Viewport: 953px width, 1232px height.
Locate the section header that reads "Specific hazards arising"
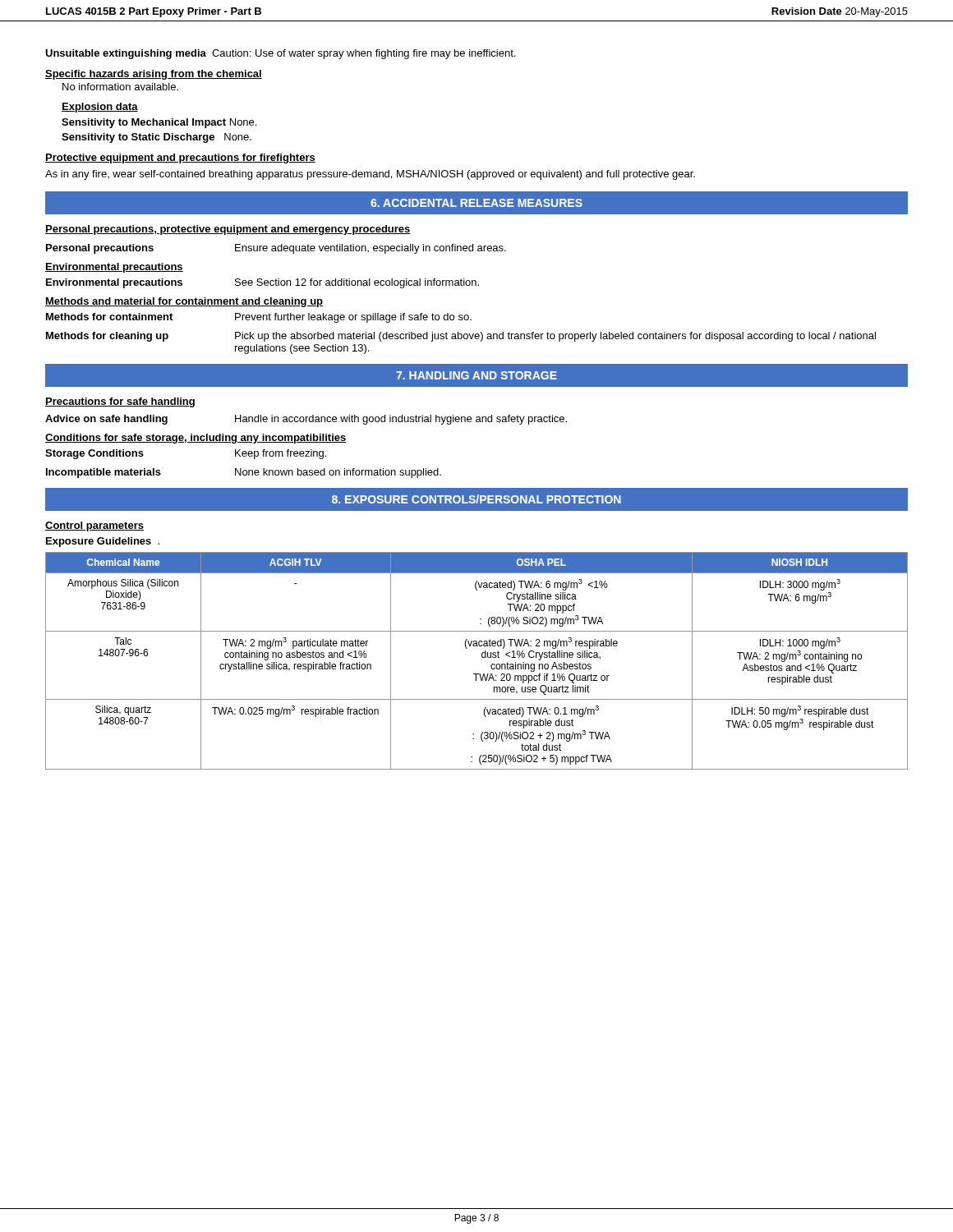pyautogui.click(x=153, y=74)
